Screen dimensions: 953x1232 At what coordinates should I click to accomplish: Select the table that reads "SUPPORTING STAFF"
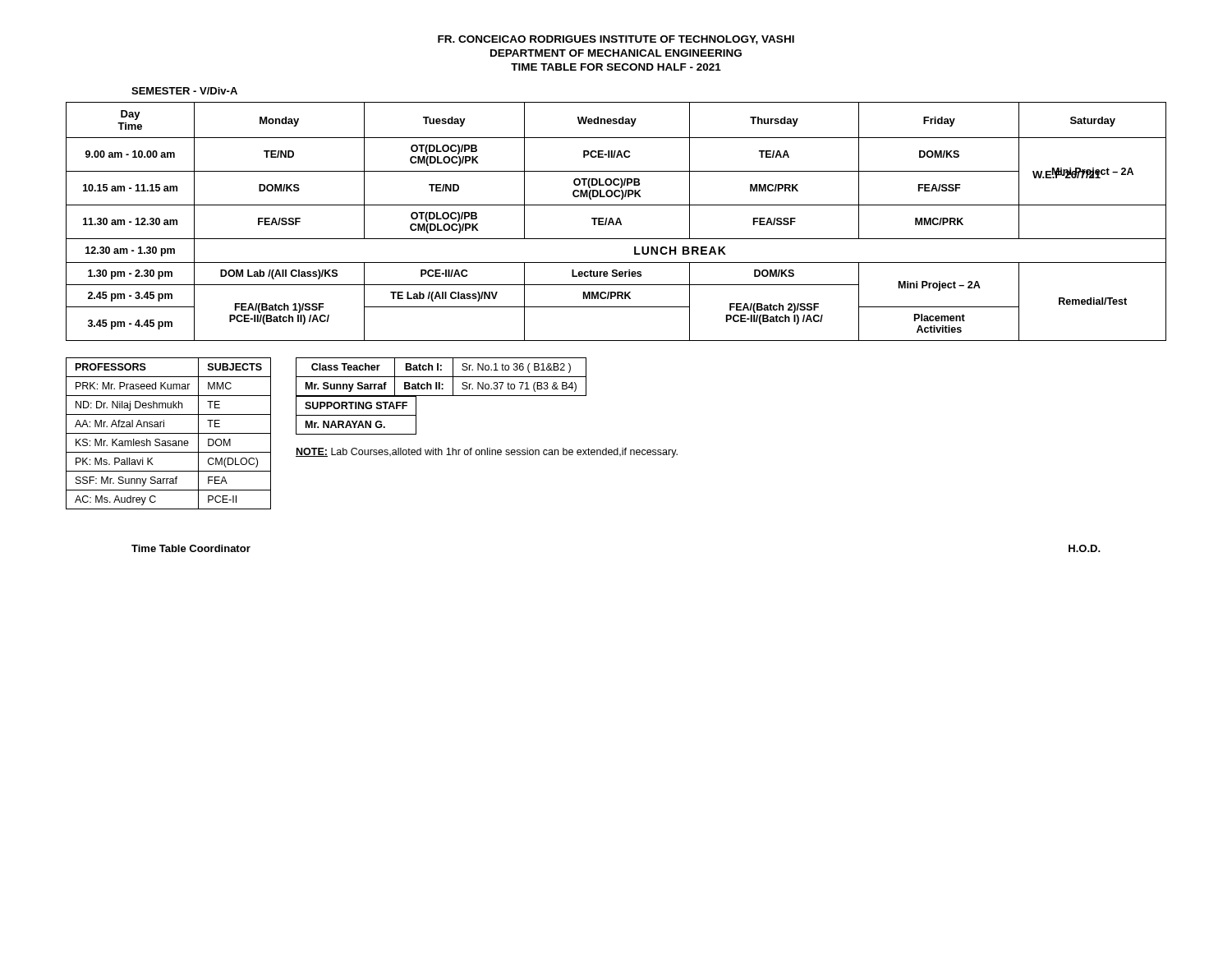[x=487, y=415]
